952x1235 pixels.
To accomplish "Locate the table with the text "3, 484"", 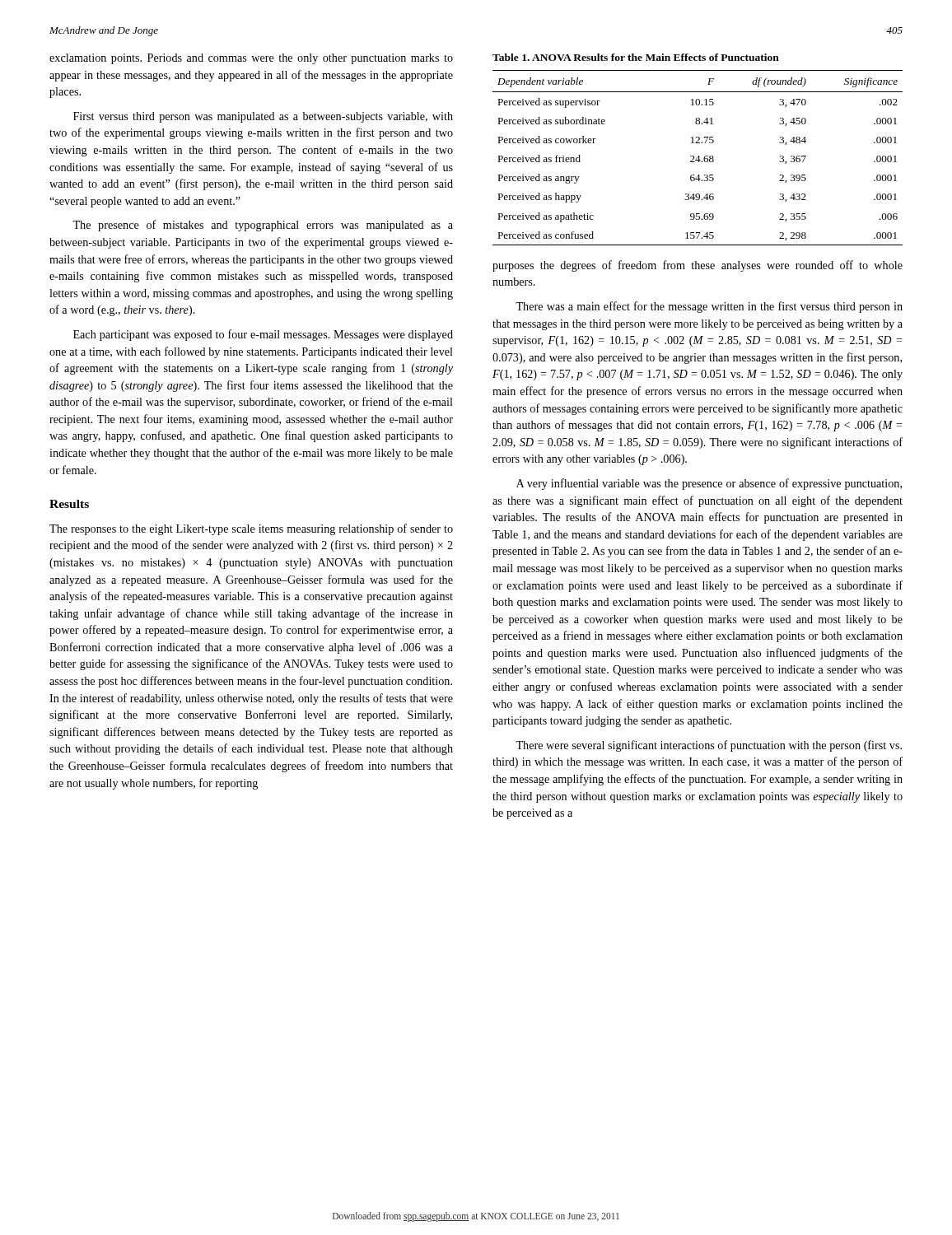I will click(698, 157).
